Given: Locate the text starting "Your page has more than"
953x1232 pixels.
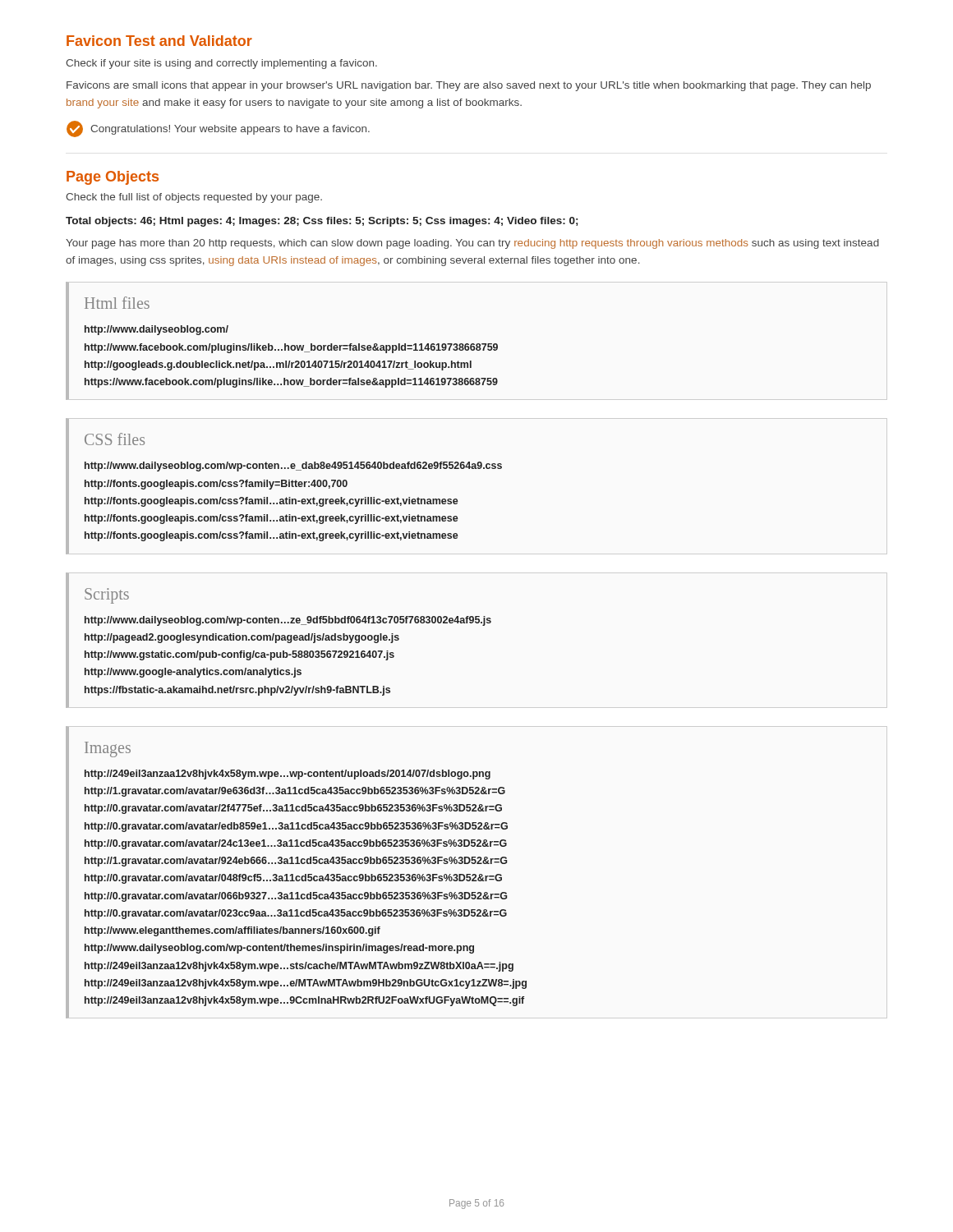Looking at the screenshot, I should (x=472, y=251).
